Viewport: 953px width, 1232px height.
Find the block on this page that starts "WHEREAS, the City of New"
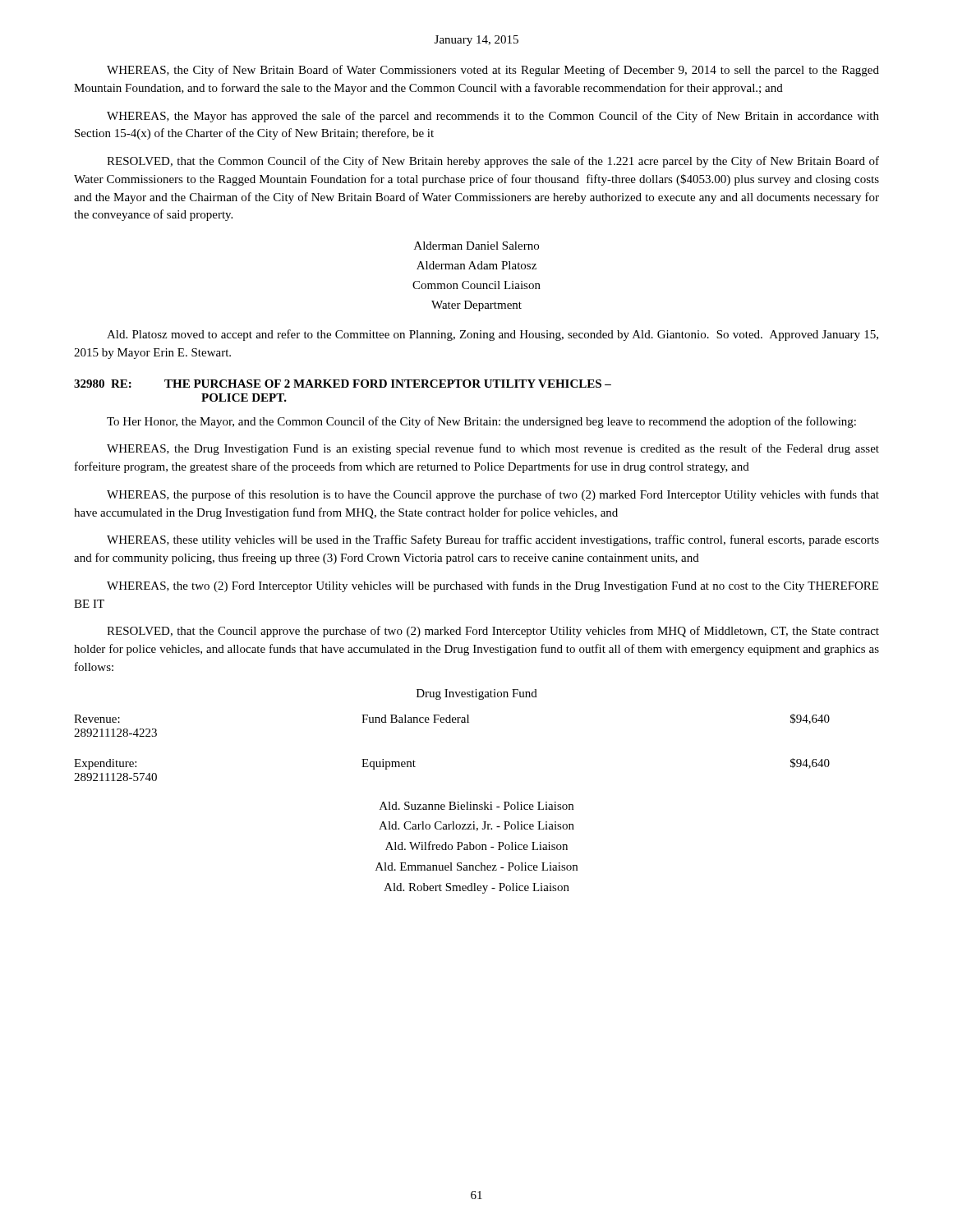pos(476,79)
